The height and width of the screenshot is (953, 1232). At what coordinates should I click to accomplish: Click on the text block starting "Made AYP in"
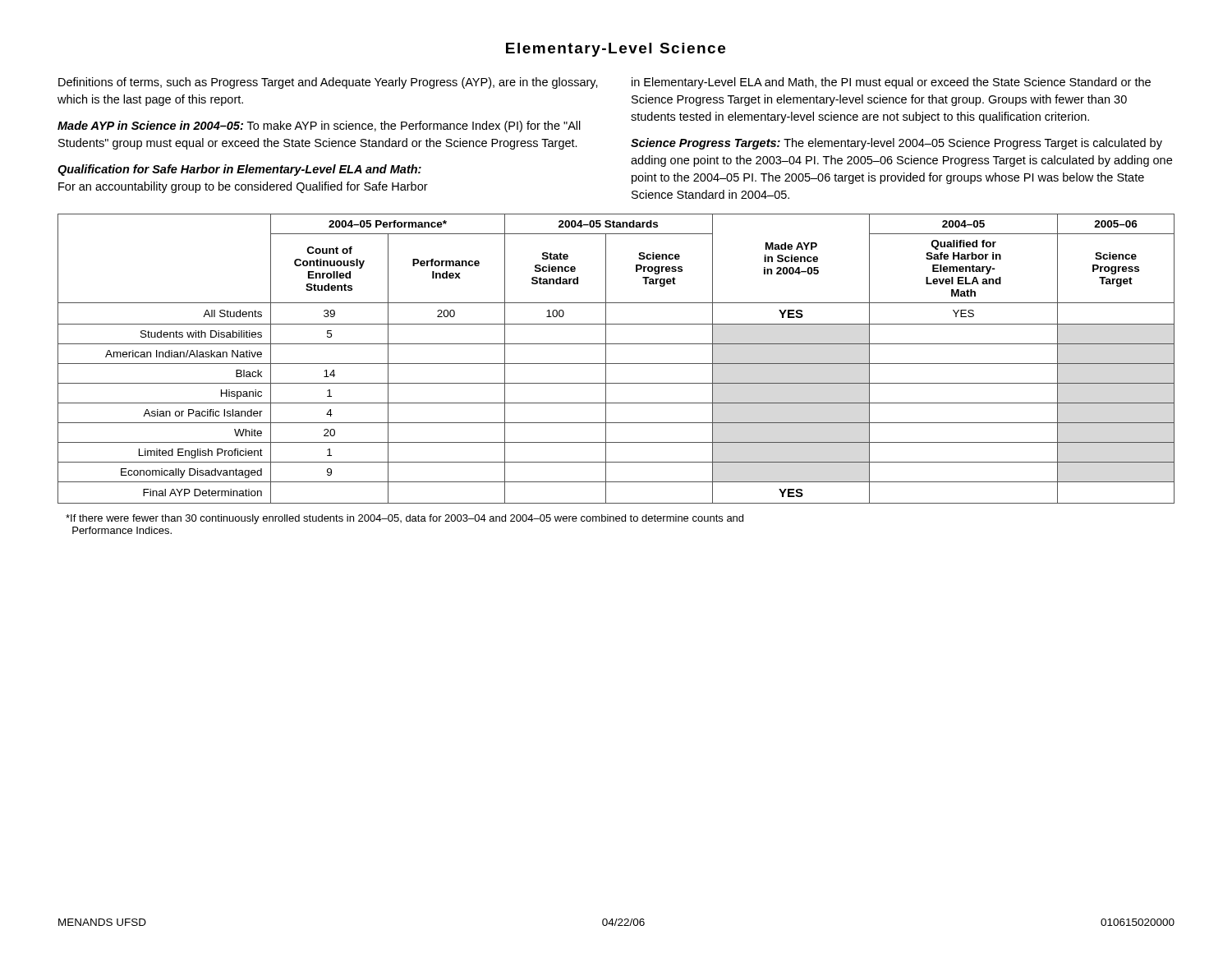[x=319, y=134]
